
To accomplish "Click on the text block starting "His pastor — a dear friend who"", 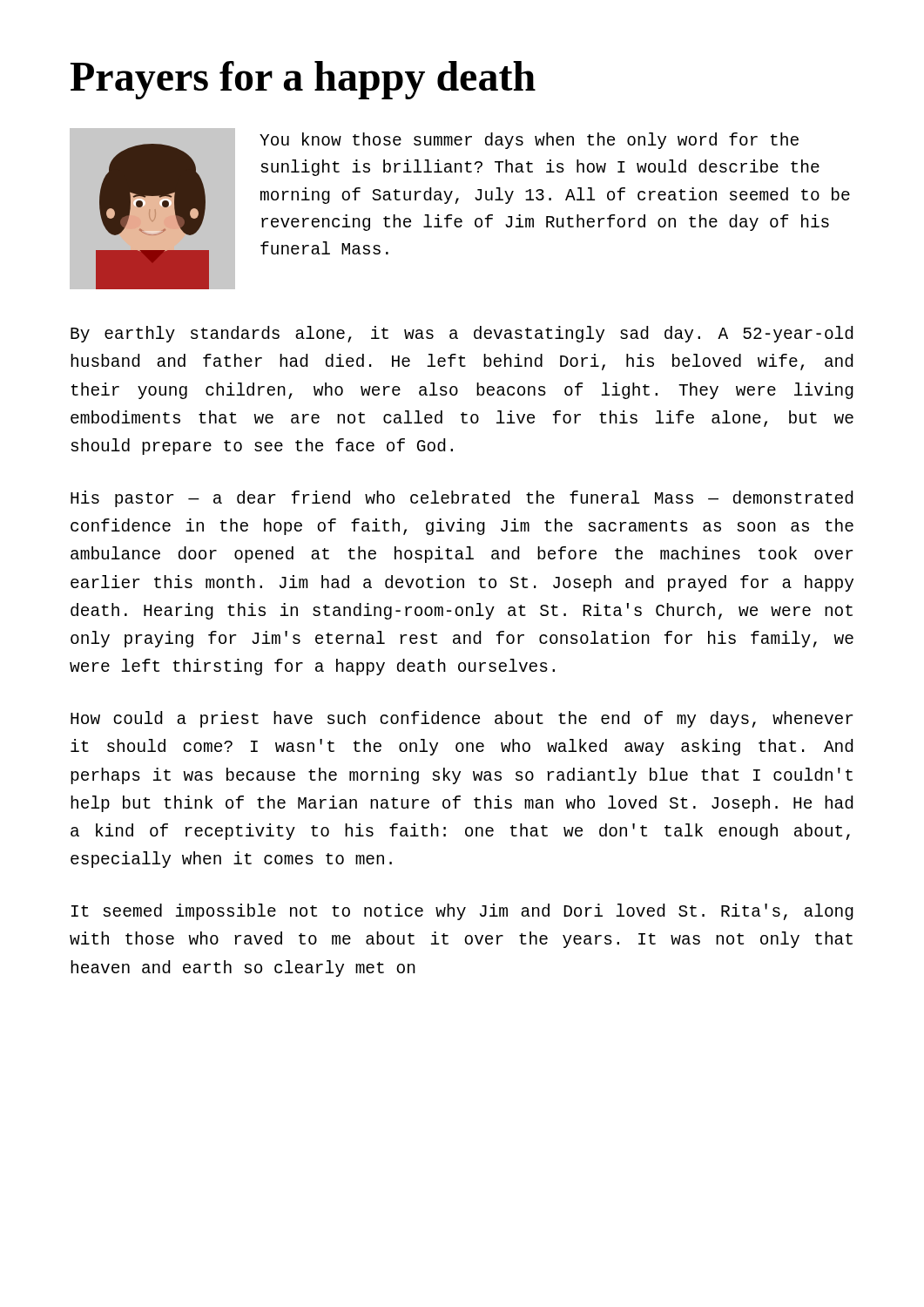I will click(462, 583).
